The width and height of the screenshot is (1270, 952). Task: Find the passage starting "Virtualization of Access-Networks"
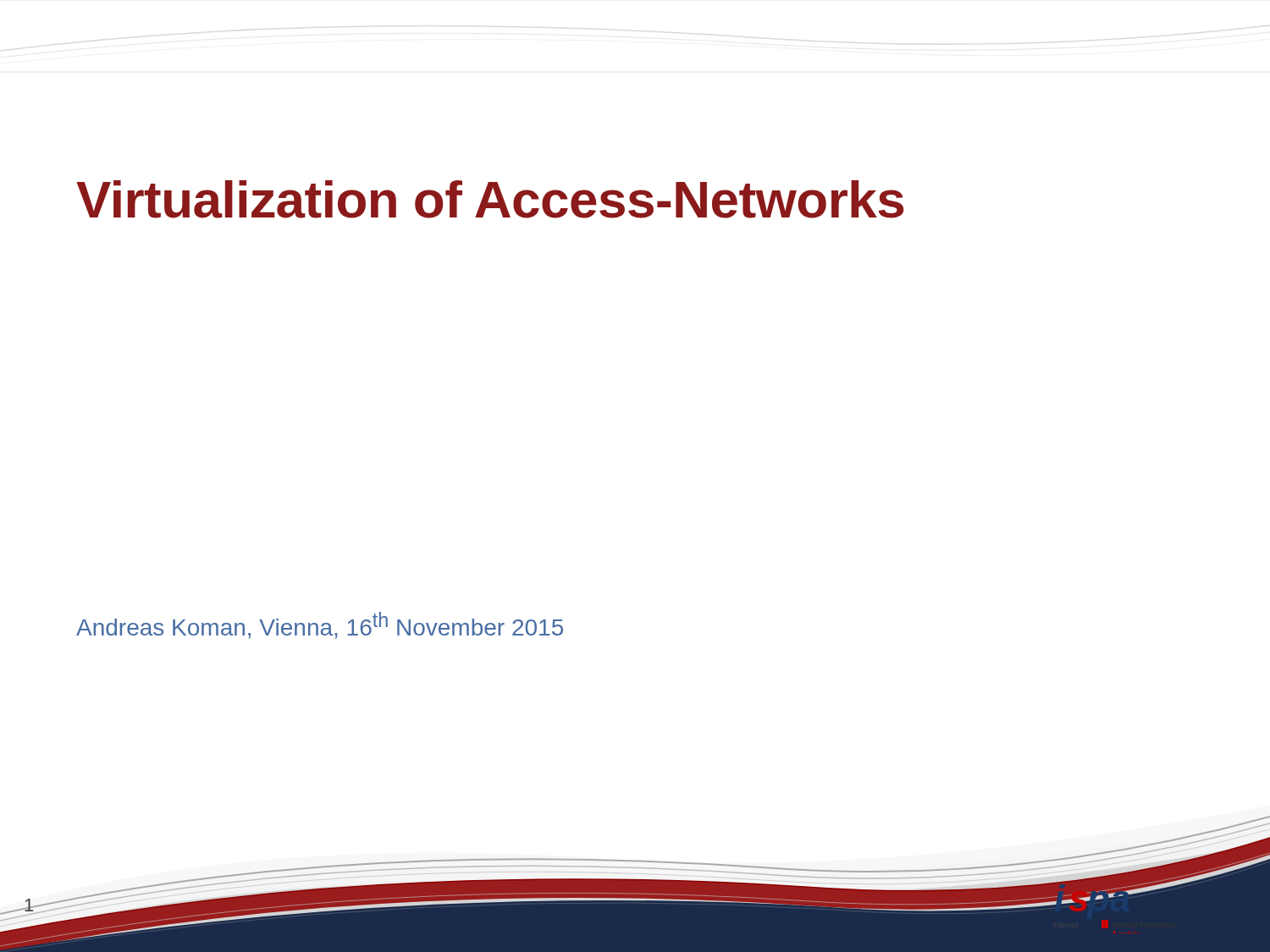pyautogui.click(x=491, y=199)
